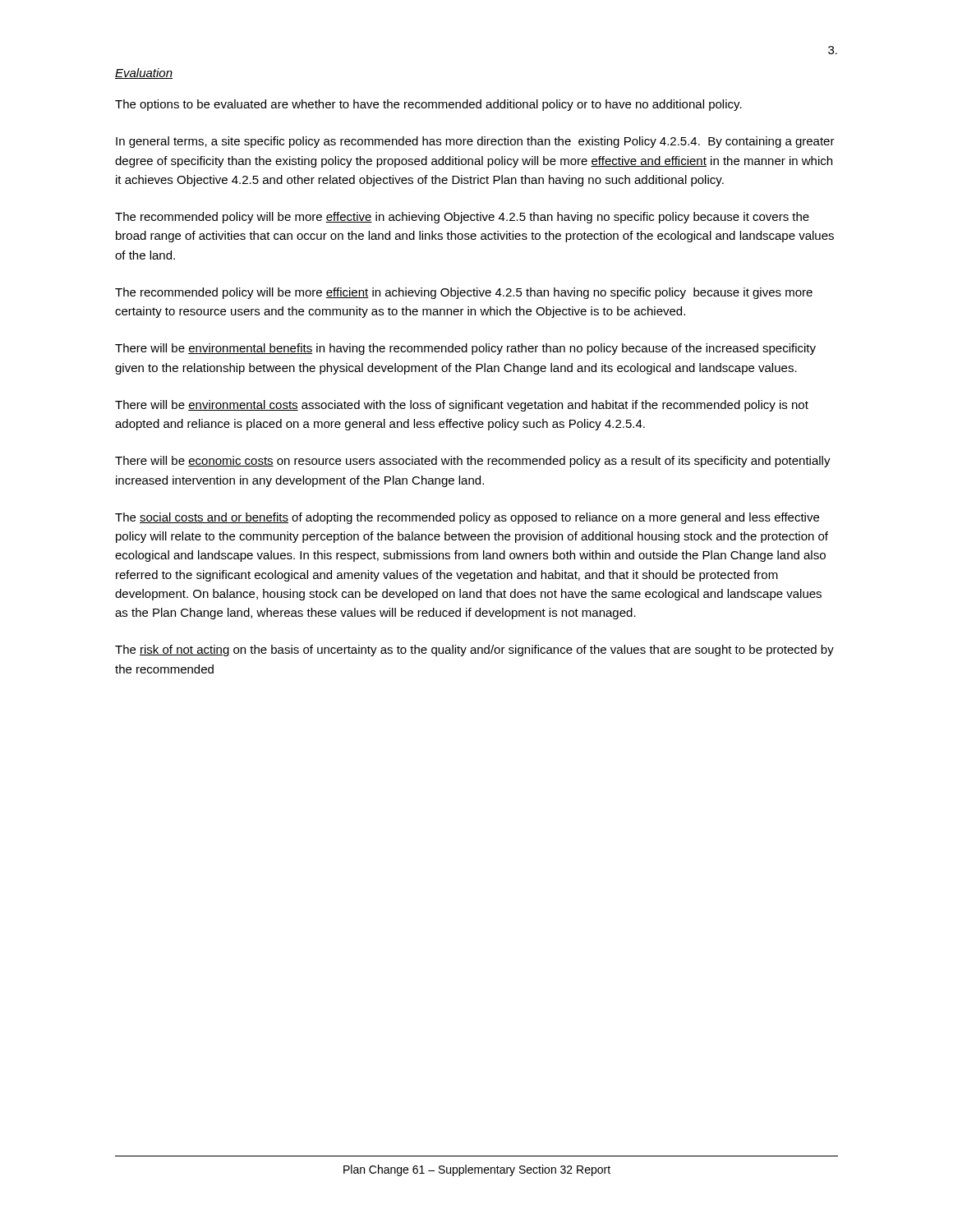This screenshot has width=953, height=1232.
Task: Locate the block of text that opens with "The options to be evaluated are whether to"
Action: tap(429, 104)
